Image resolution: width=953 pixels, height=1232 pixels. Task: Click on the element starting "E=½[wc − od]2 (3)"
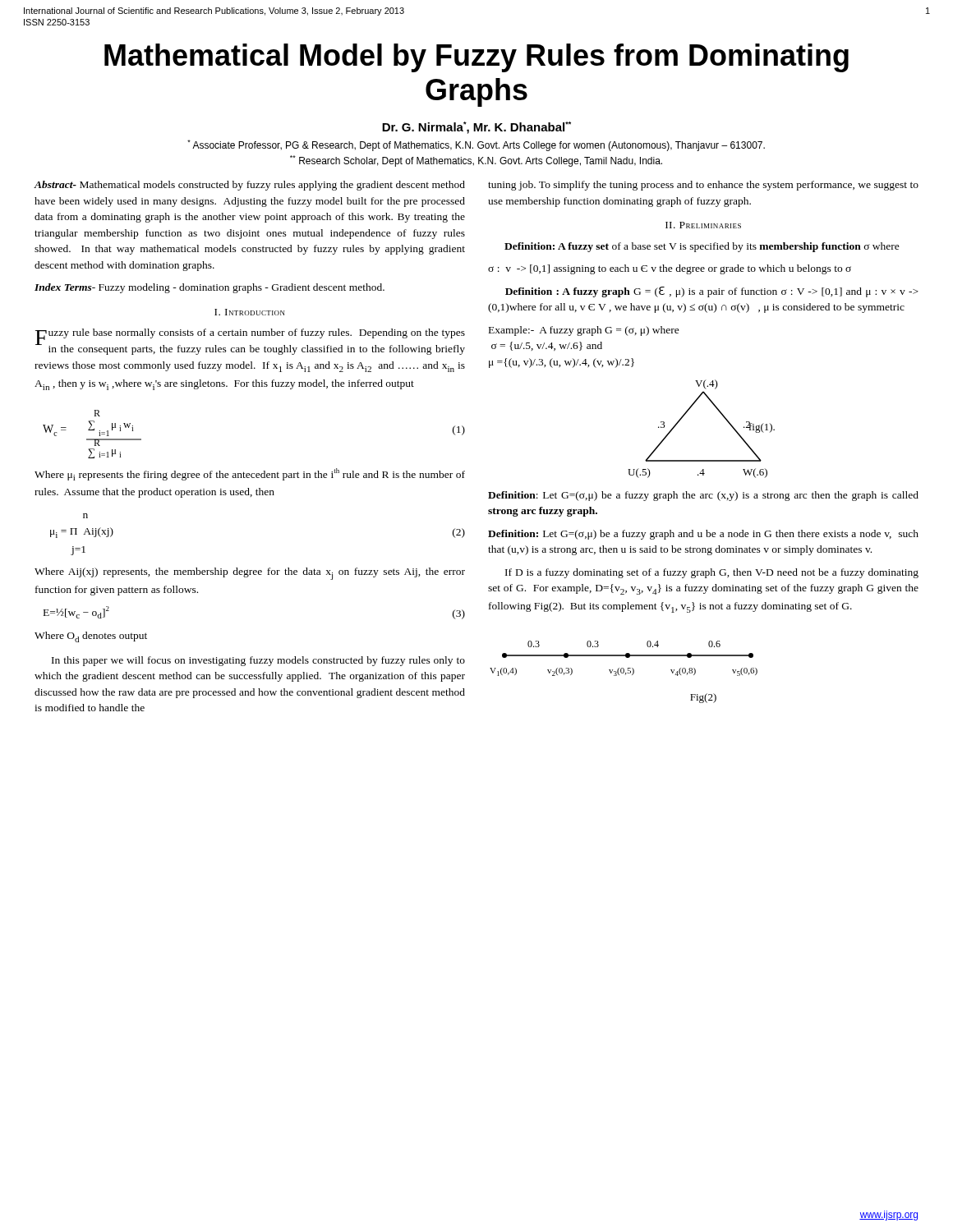click(x=74, y=612)
